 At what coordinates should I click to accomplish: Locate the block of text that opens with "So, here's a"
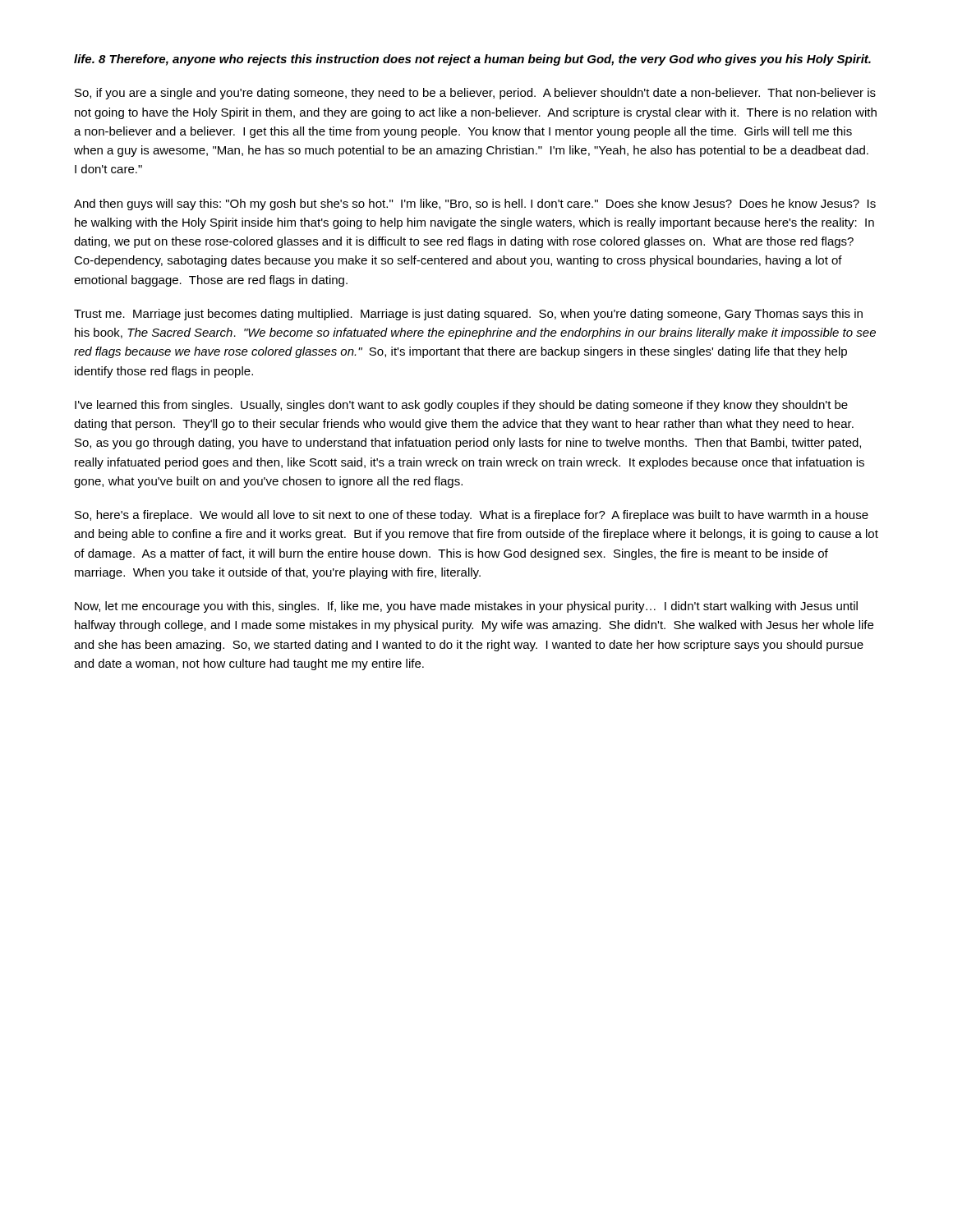476,543
